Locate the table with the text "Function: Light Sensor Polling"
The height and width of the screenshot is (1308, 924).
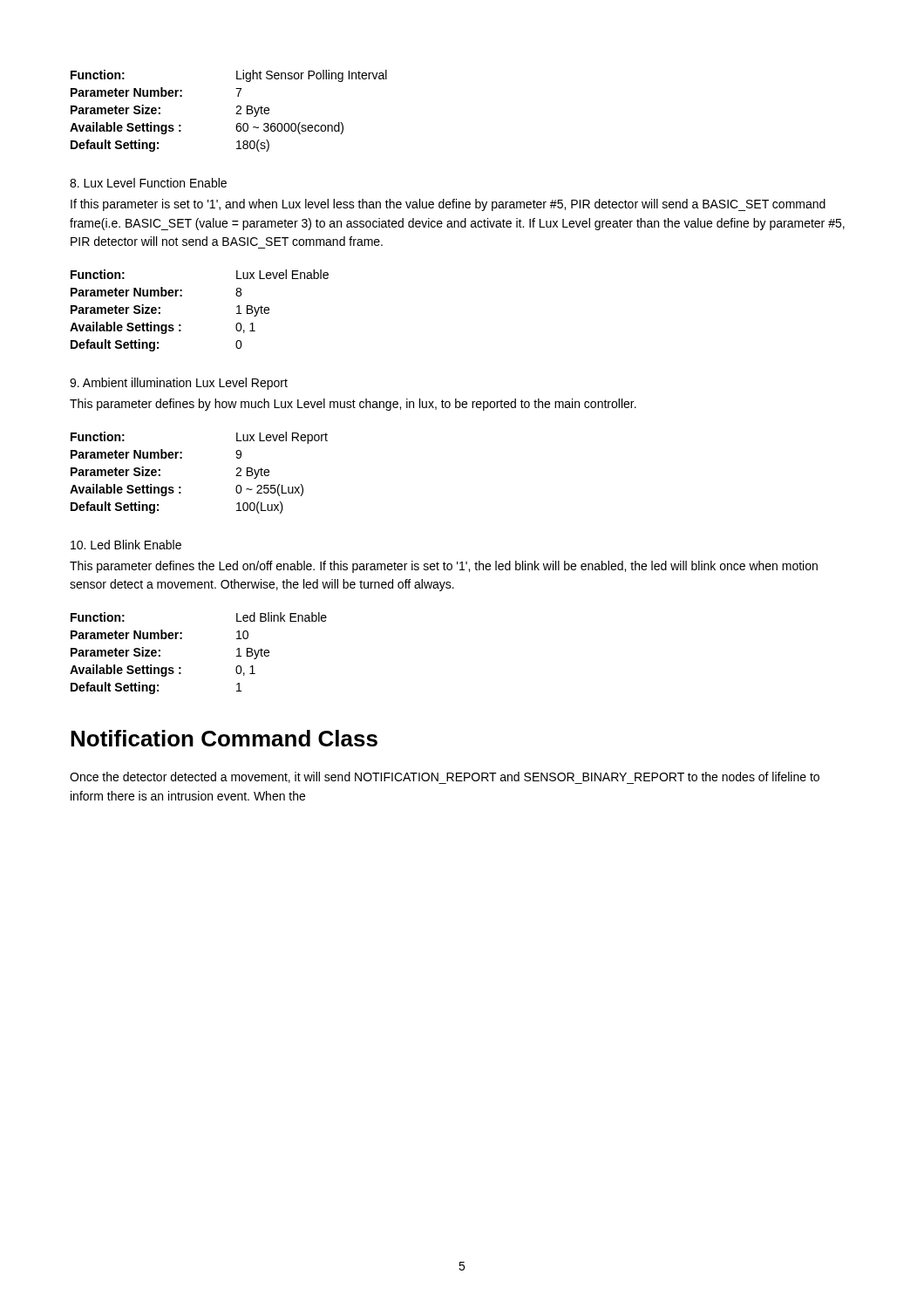tap(462, 110)
